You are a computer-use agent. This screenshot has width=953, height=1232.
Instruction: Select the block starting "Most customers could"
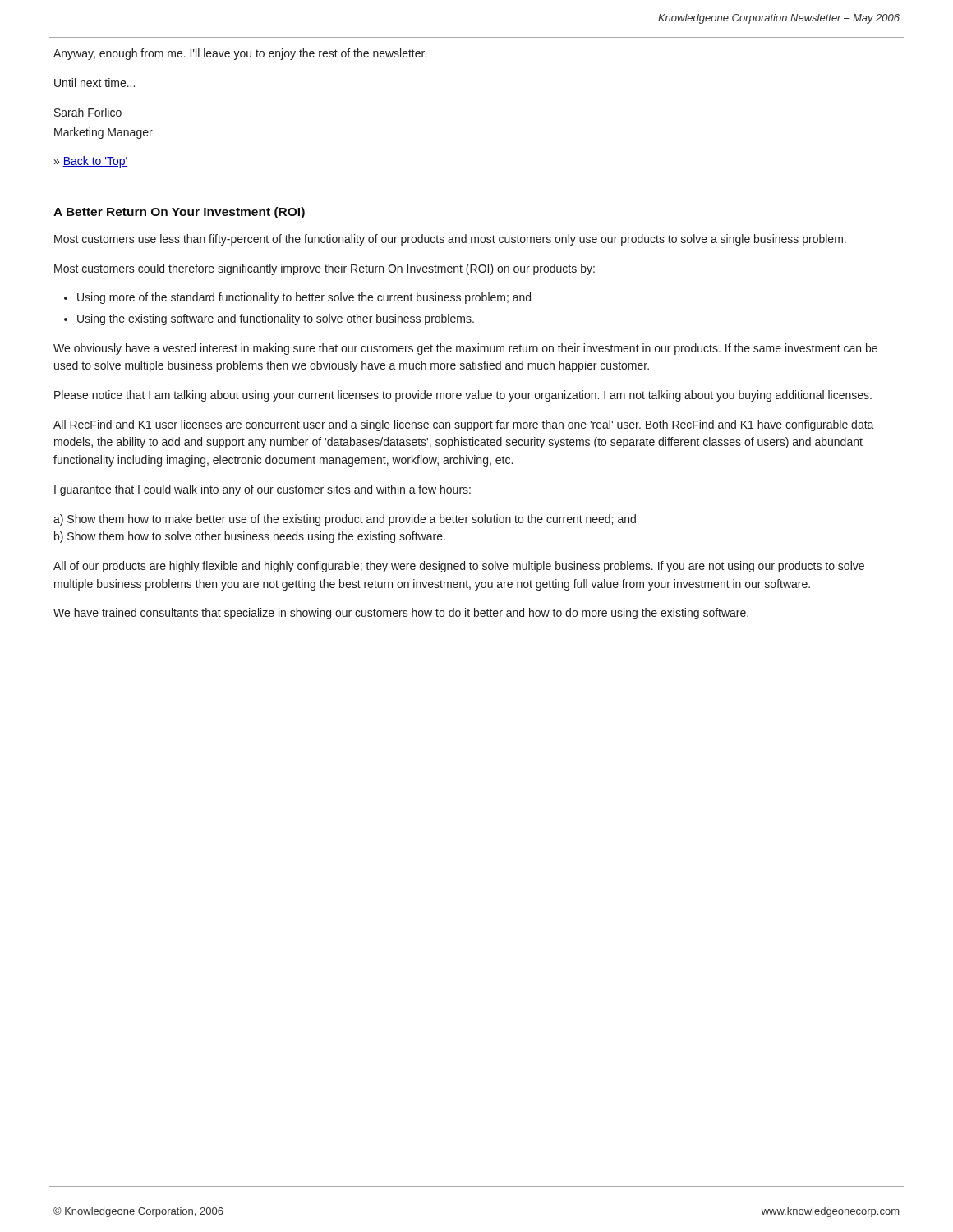324,268
